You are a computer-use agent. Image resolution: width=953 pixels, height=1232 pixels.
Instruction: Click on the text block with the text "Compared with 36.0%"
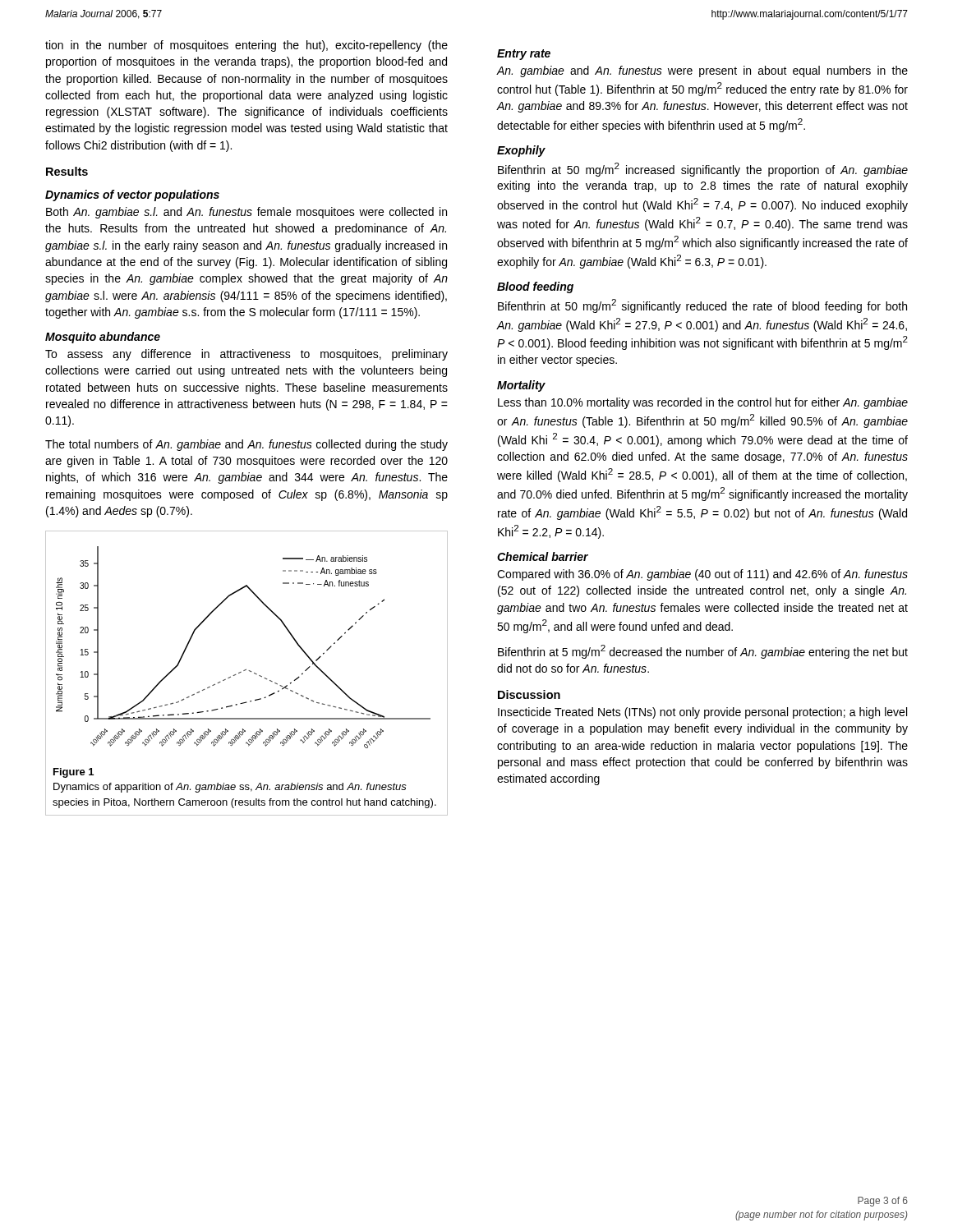pyautogui.click(x=702, y=600)
